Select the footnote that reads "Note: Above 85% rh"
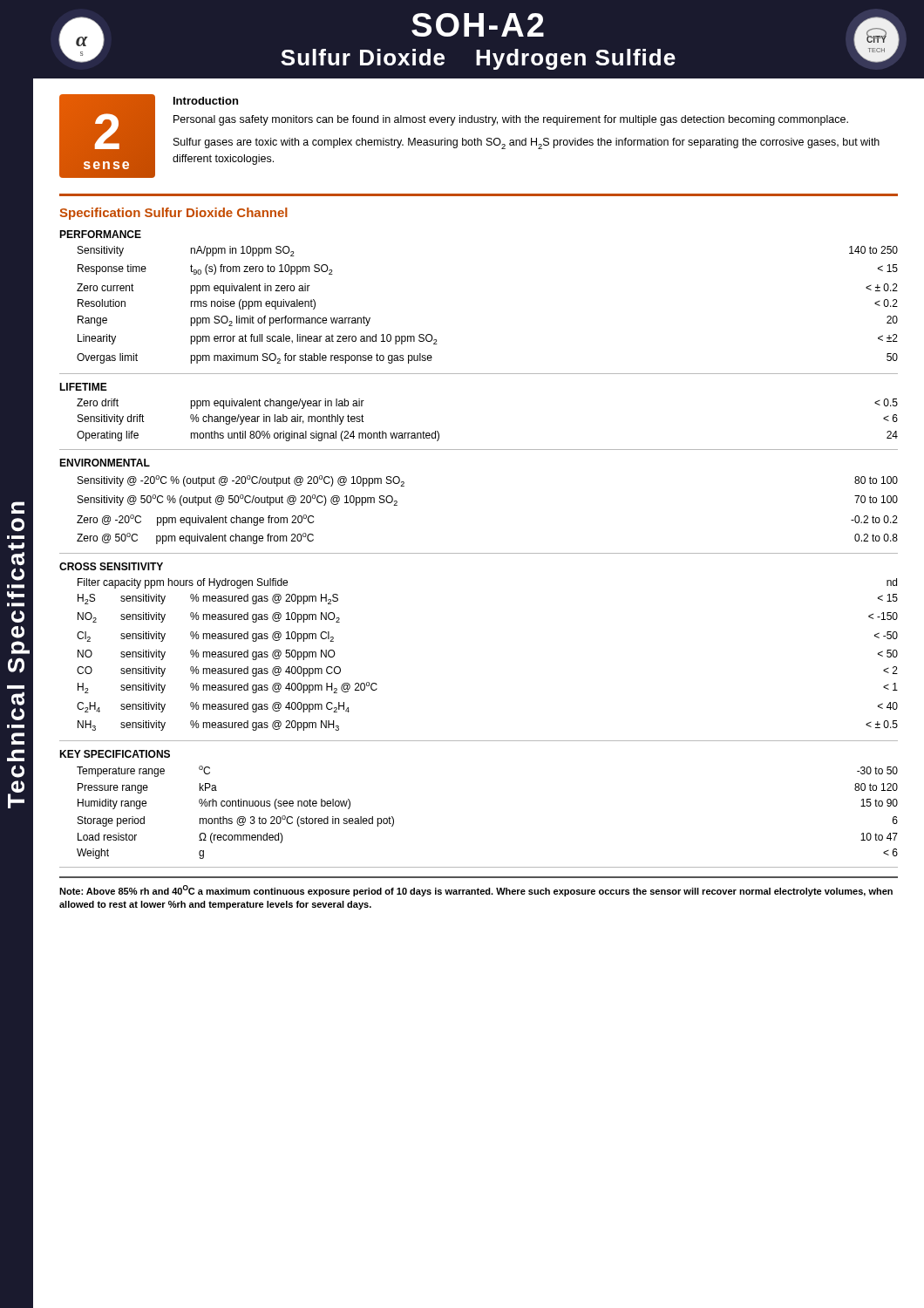Viewport: 924px width, 1308px height. coord(476,897)
